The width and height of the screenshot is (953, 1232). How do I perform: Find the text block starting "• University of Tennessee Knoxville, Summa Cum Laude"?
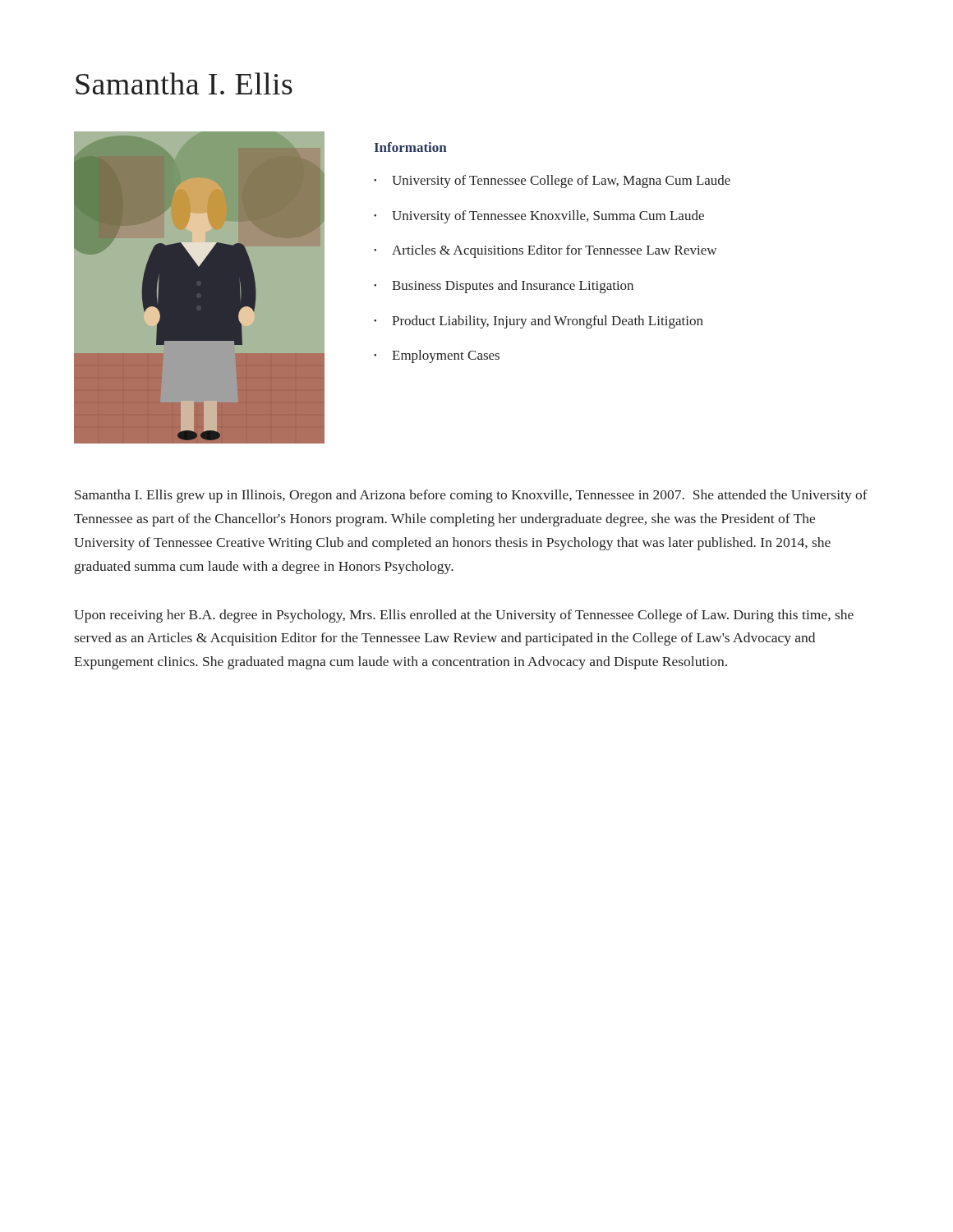tap(626, 216)
